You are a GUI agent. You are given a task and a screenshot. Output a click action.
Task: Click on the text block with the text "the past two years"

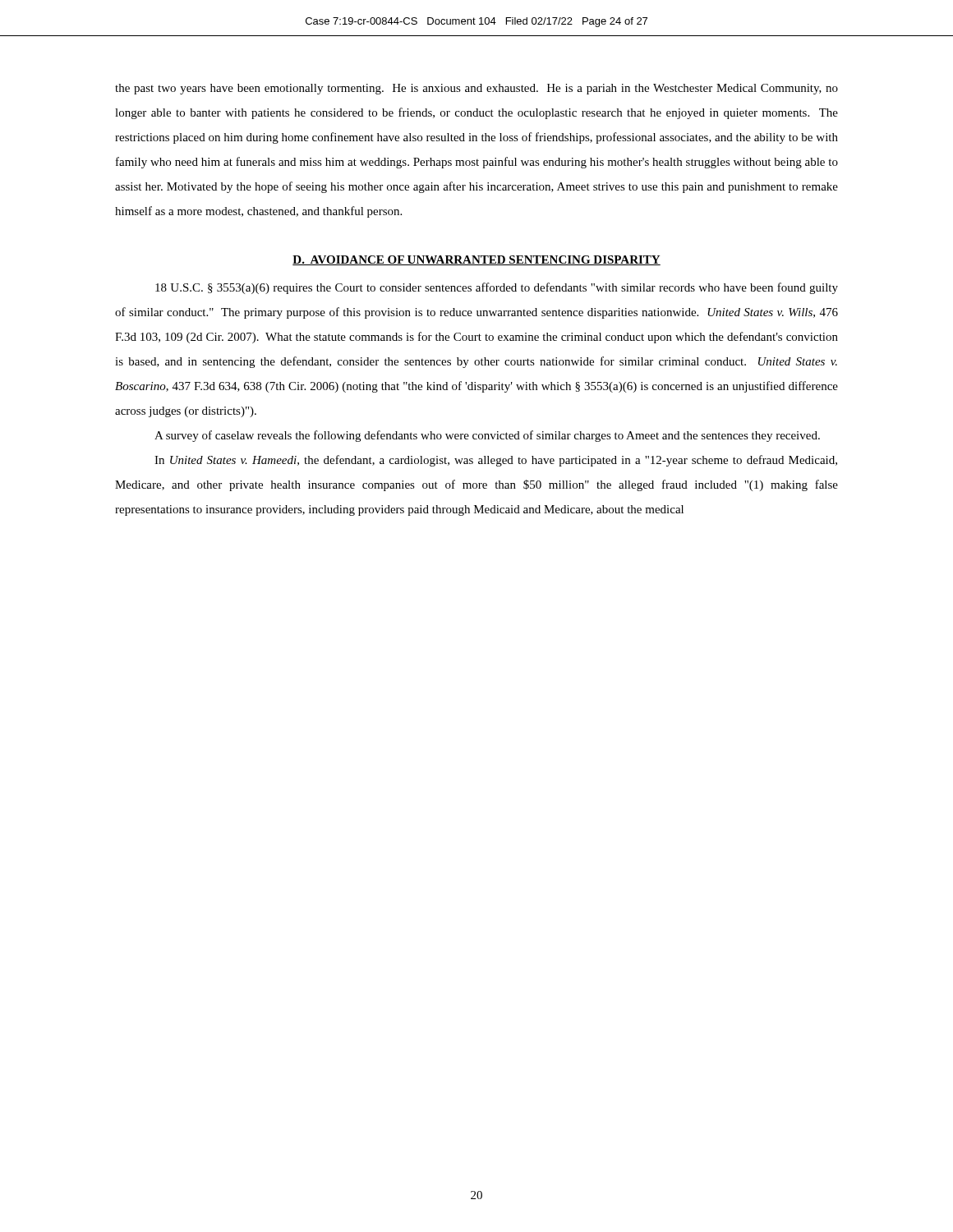point(476,150)
